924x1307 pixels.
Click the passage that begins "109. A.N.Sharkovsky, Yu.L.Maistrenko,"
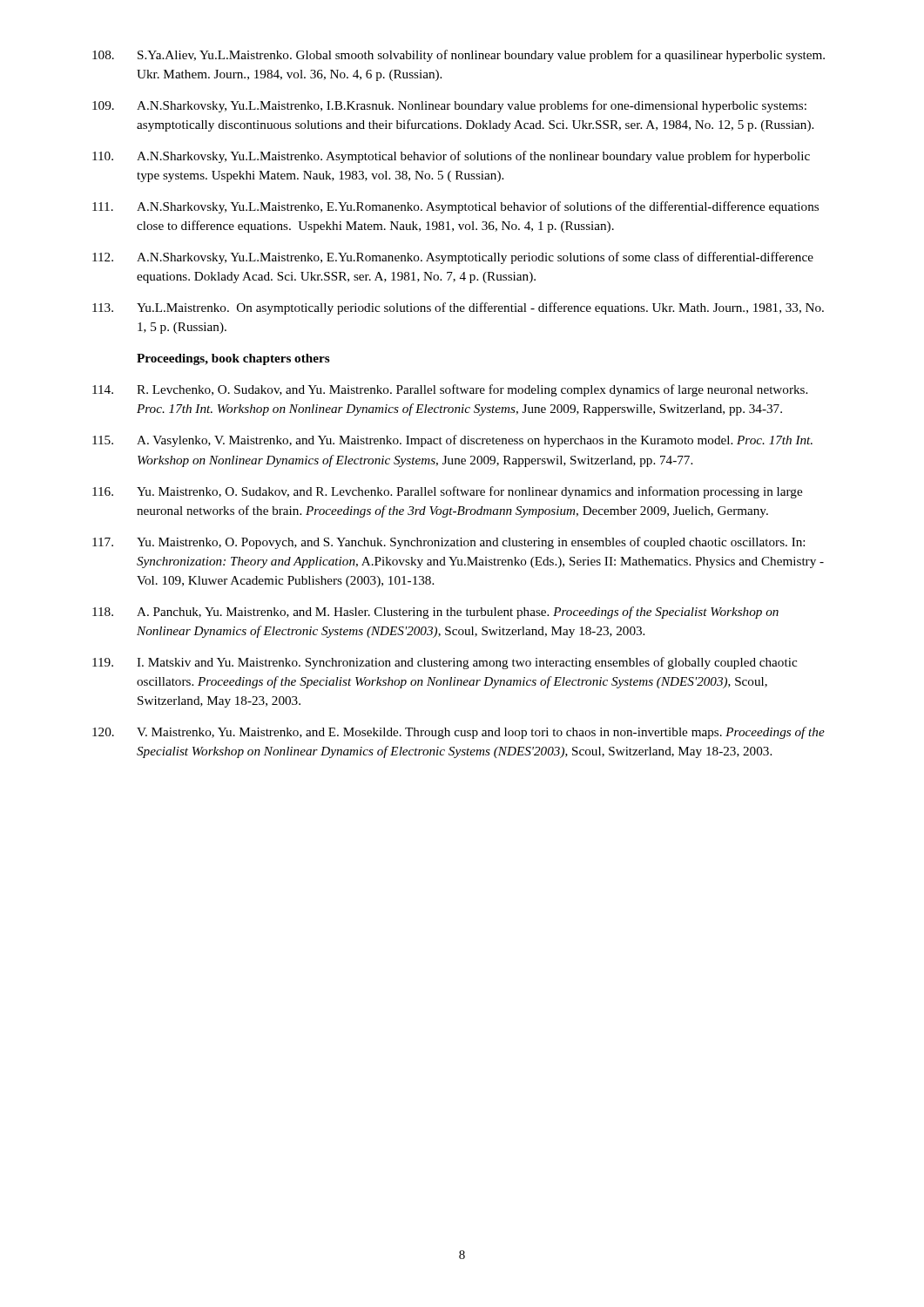pos(462,115)
